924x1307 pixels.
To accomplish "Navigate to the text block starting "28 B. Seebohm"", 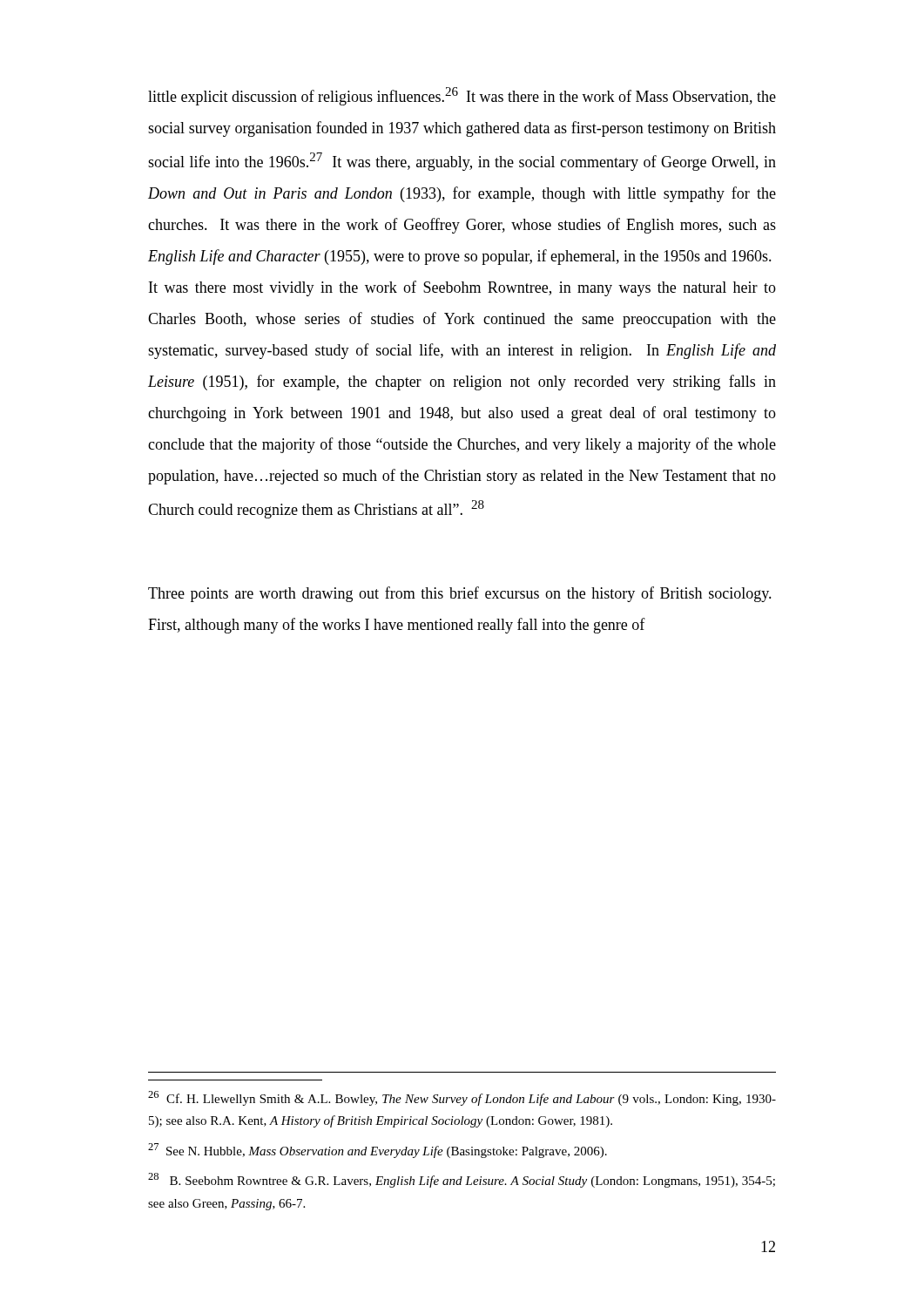I will pyautogui.click(x=462, y=1190).
